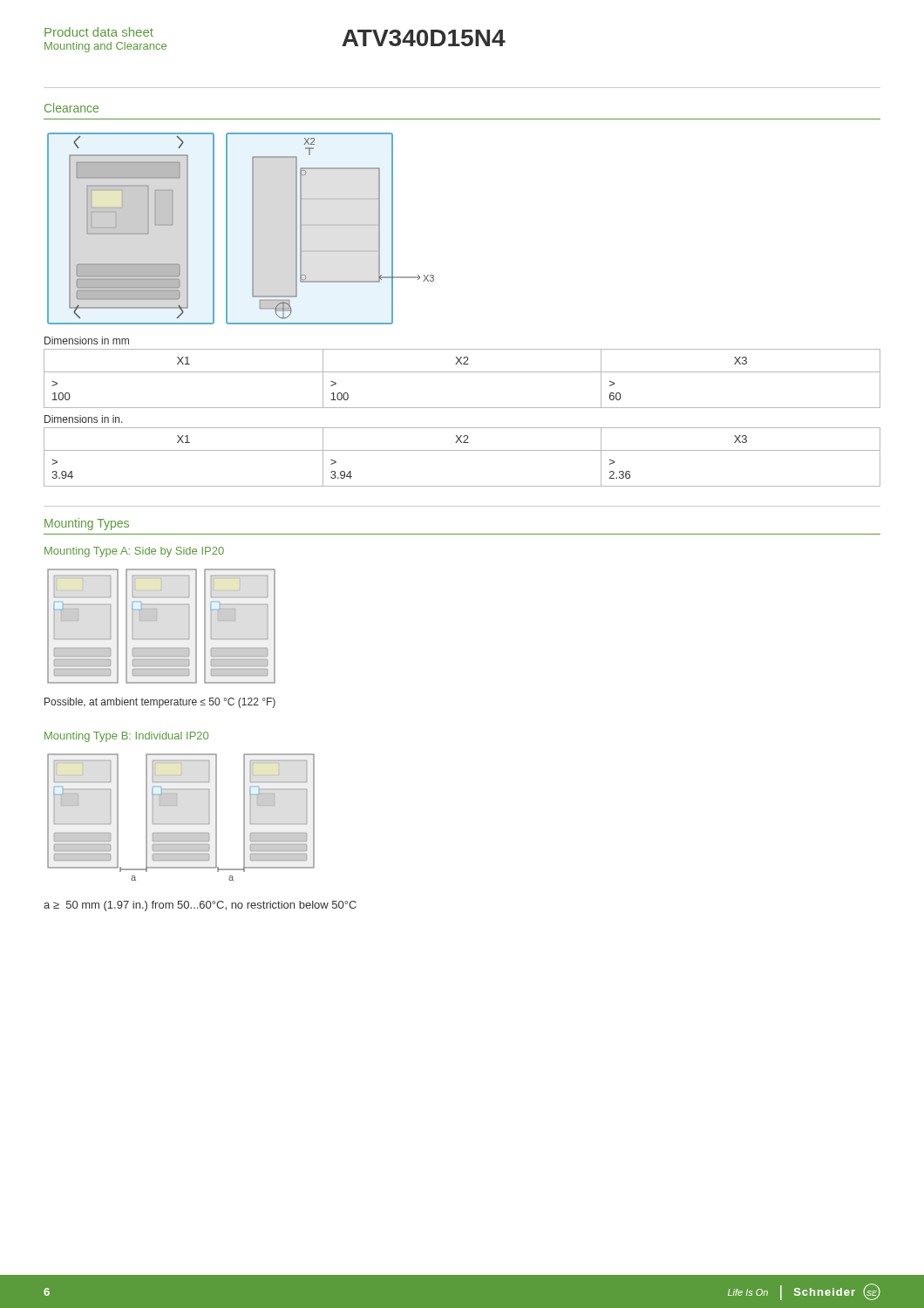Select the text block starting "Mounting Types"
This screenshot has height=1308, width=924.
87,523
